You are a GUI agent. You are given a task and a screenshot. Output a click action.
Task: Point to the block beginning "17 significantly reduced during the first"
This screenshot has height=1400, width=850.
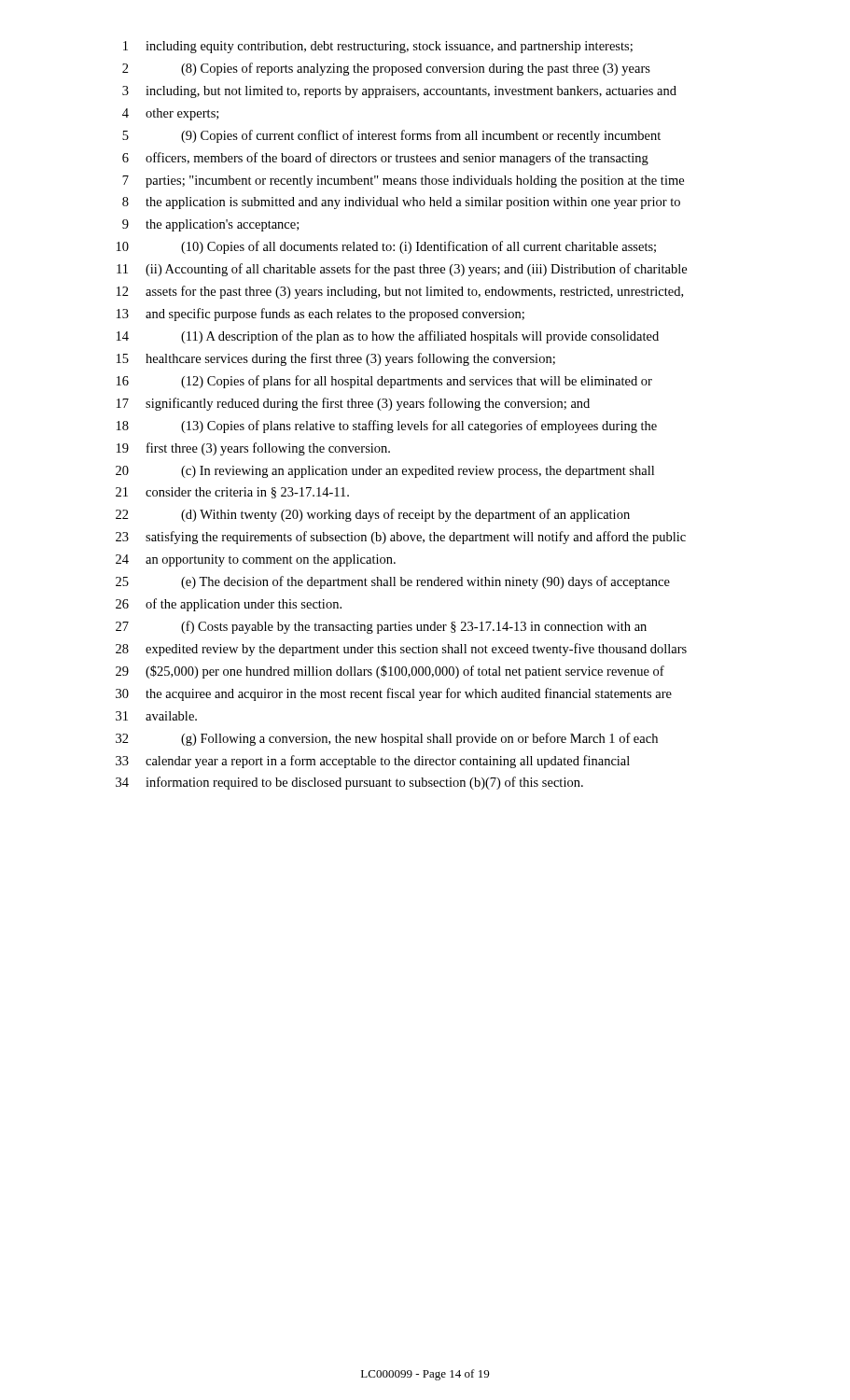(x=438, y=404)
